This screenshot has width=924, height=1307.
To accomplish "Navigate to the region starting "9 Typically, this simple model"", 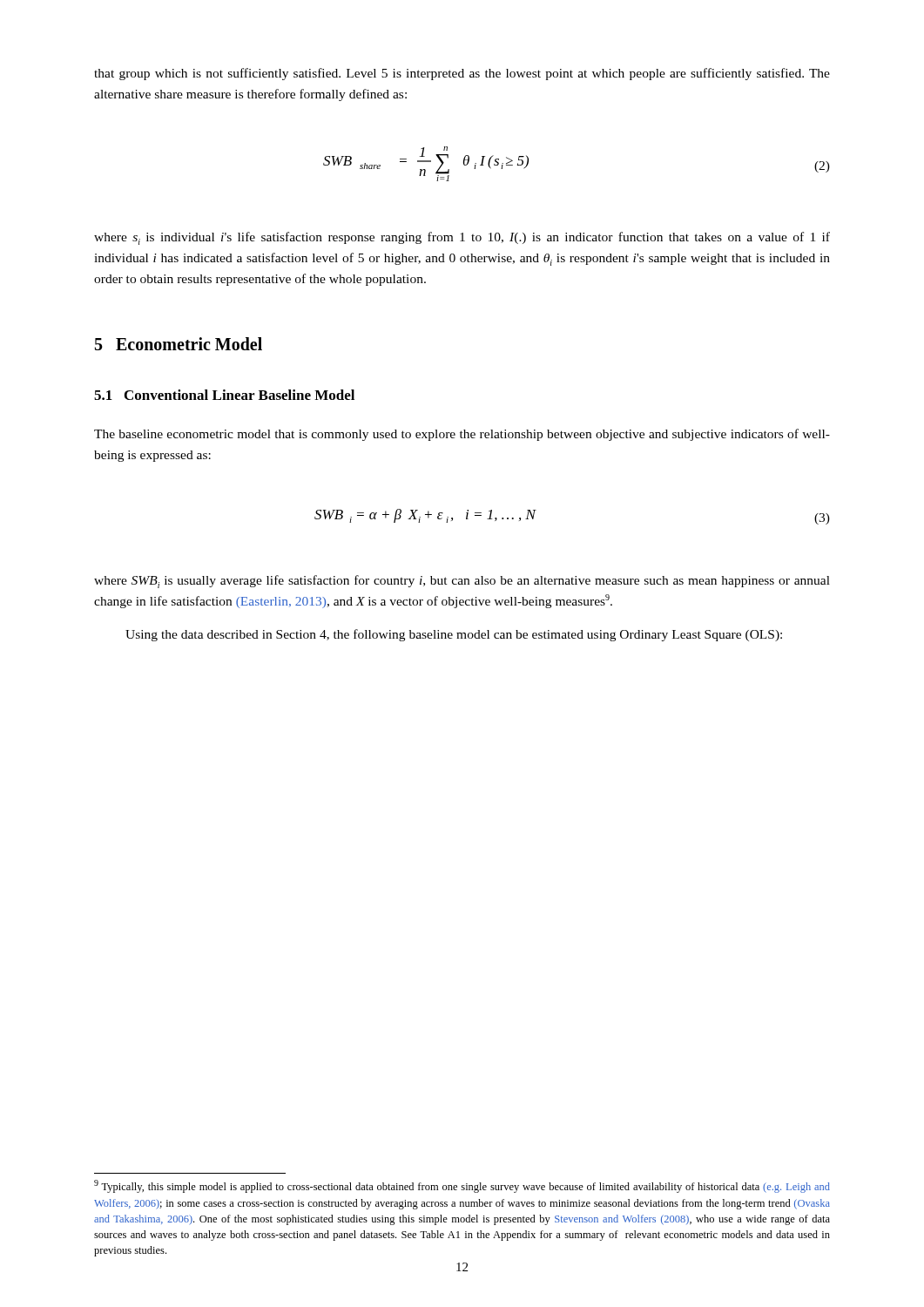I will [x=462, y=1218].
